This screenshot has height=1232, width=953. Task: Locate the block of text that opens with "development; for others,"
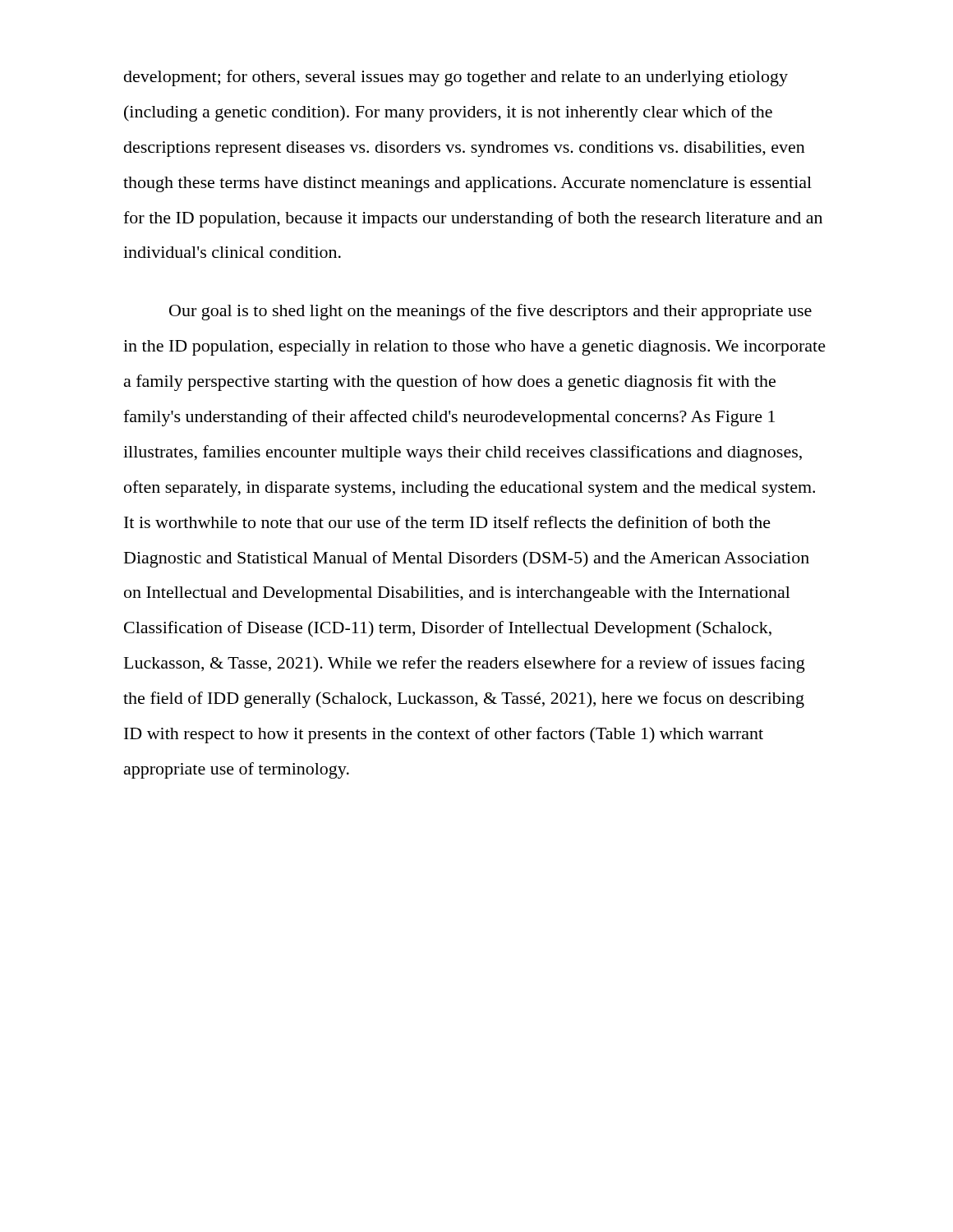tap(476, 165)
